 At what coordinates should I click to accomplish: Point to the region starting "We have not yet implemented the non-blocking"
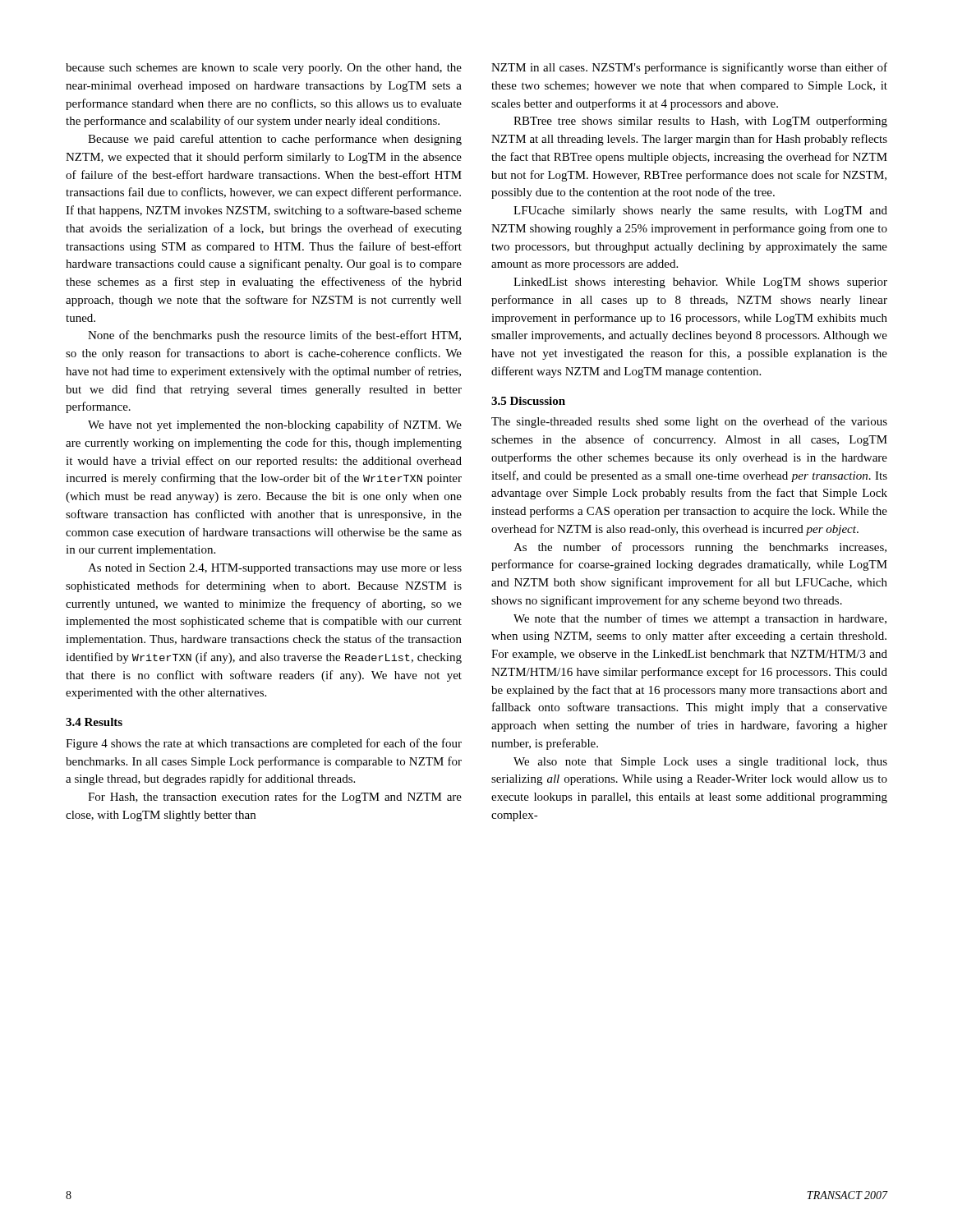point(264,488)
